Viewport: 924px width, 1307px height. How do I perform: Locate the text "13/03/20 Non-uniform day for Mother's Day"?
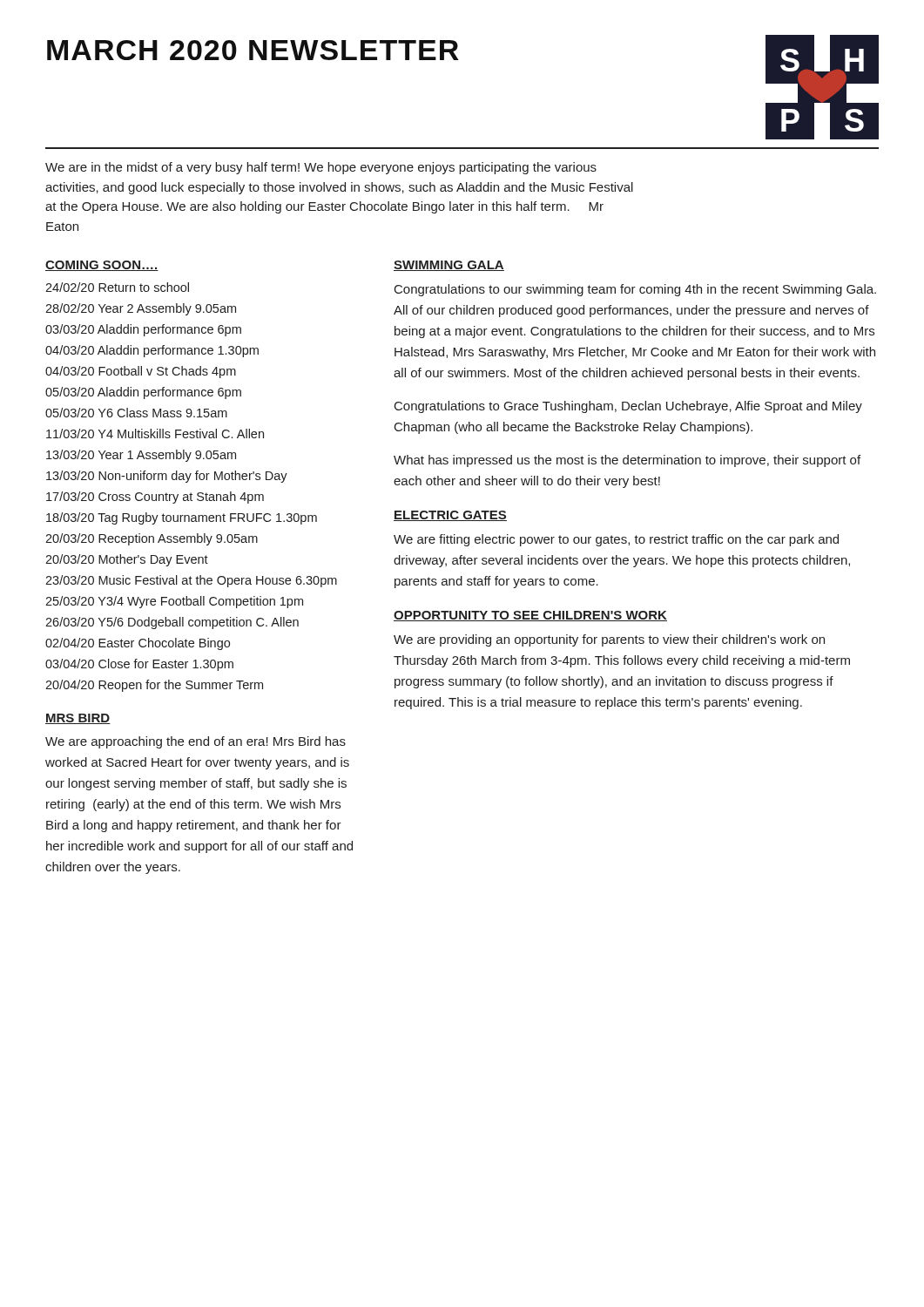click(x=166, y=476)
